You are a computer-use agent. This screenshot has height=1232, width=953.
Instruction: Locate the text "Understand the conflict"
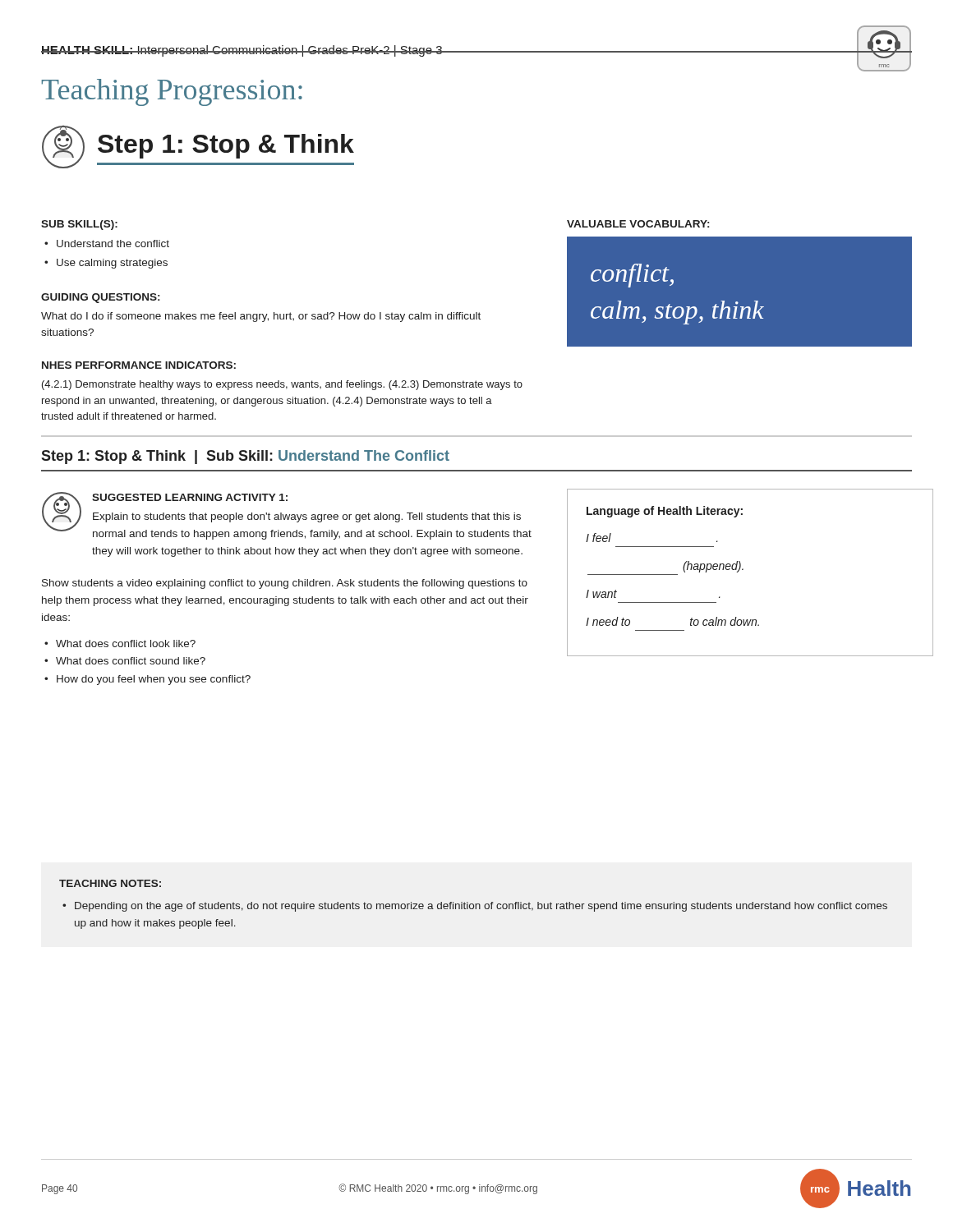113,244
